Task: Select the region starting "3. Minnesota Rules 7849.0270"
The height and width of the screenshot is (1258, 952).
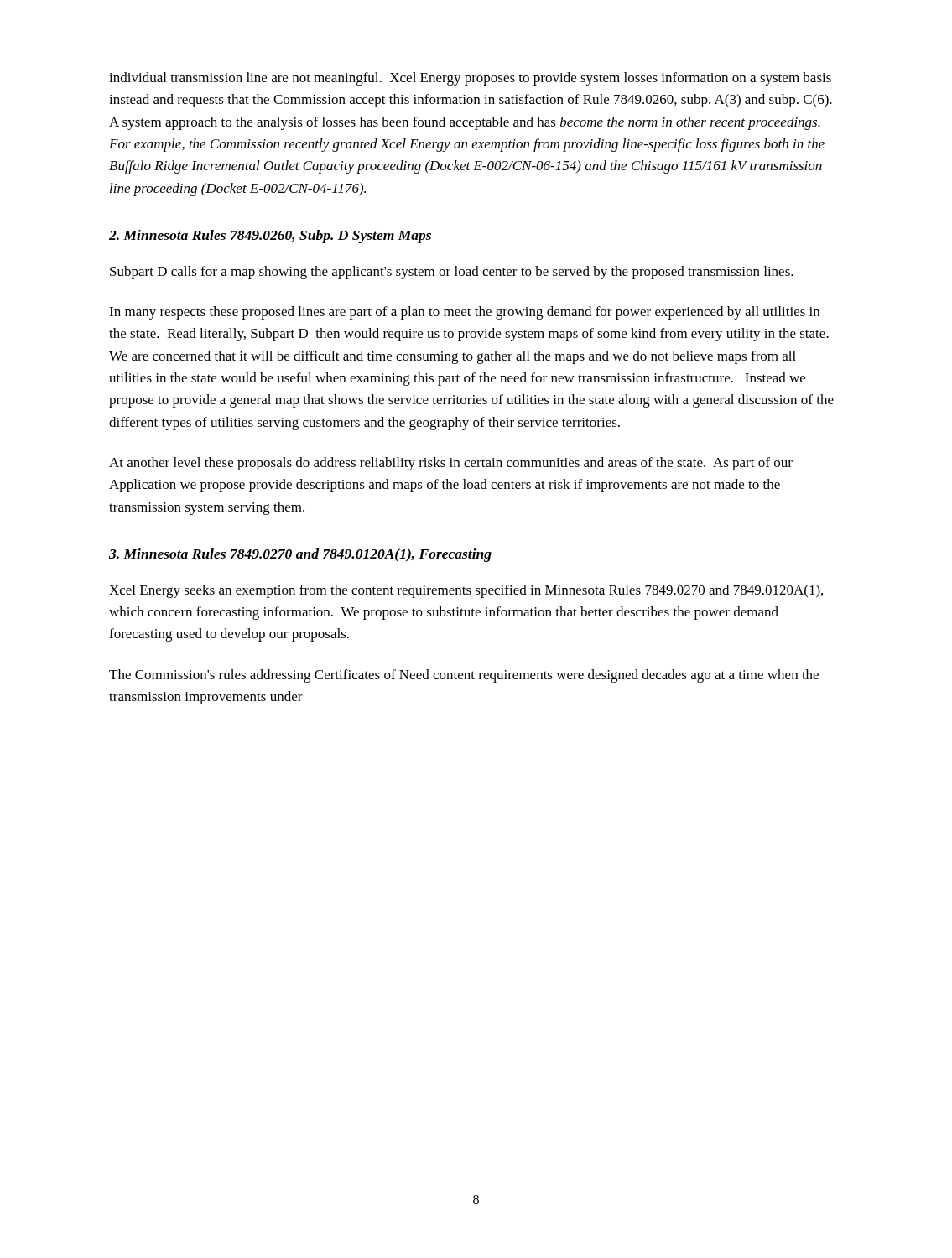Action: [x=300, y=554]
